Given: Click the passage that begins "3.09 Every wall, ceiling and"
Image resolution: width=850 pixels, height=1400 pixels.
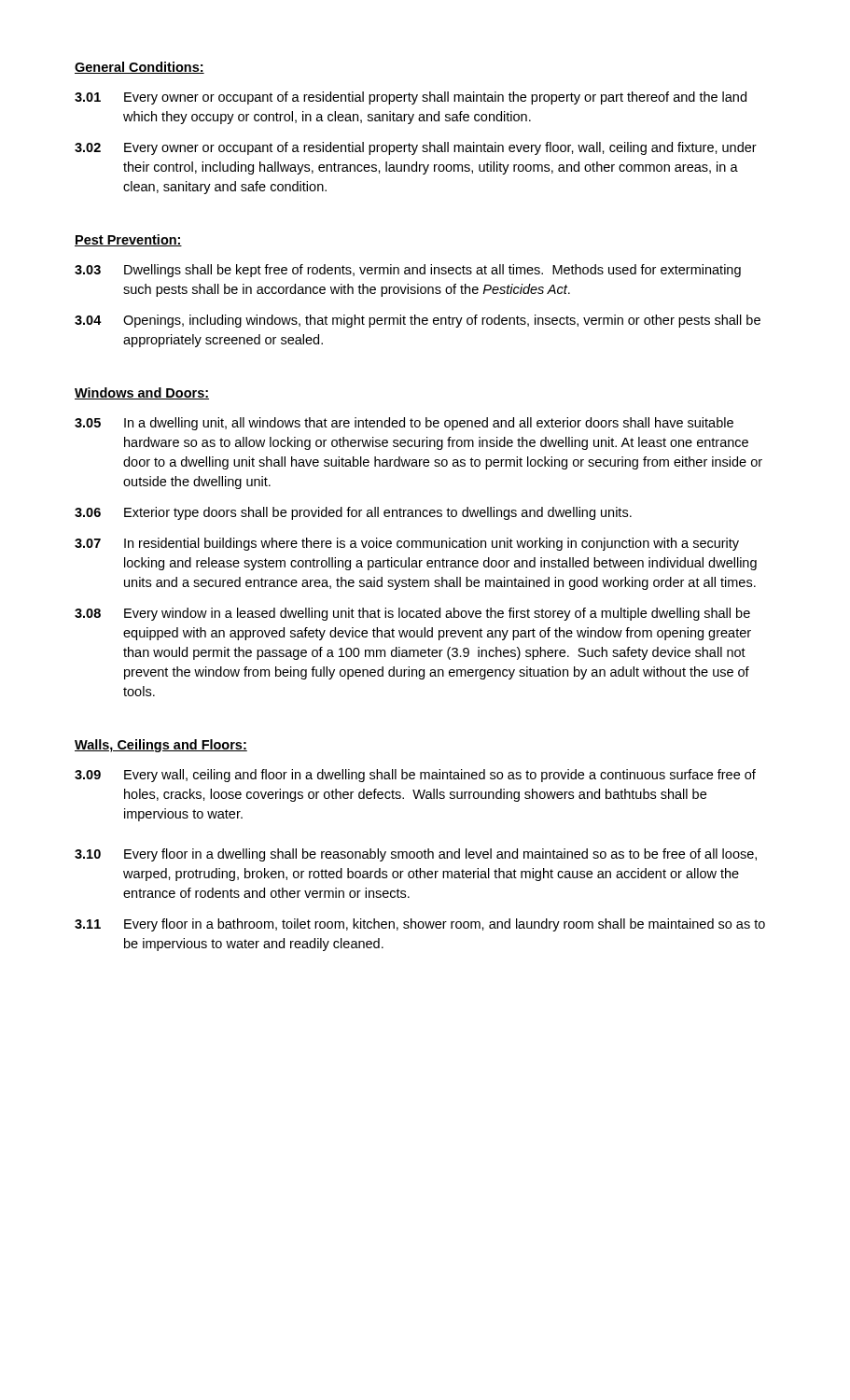Looking at the screenshot, I should 420,795.
